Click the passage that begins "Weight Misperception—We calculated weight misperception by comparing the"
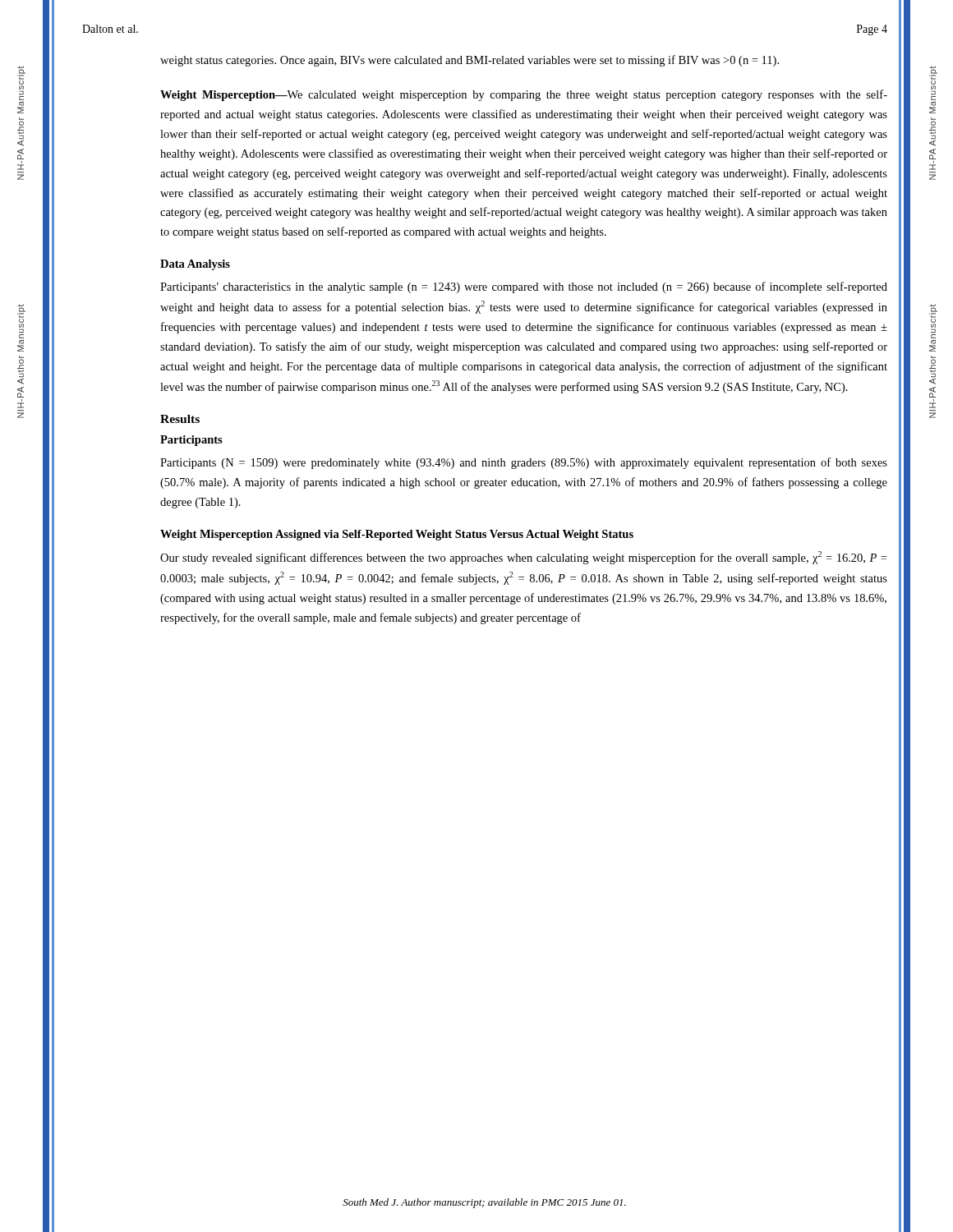Image resolution: width=953 pixels, height=1232 pixels. tap(524, 163)
